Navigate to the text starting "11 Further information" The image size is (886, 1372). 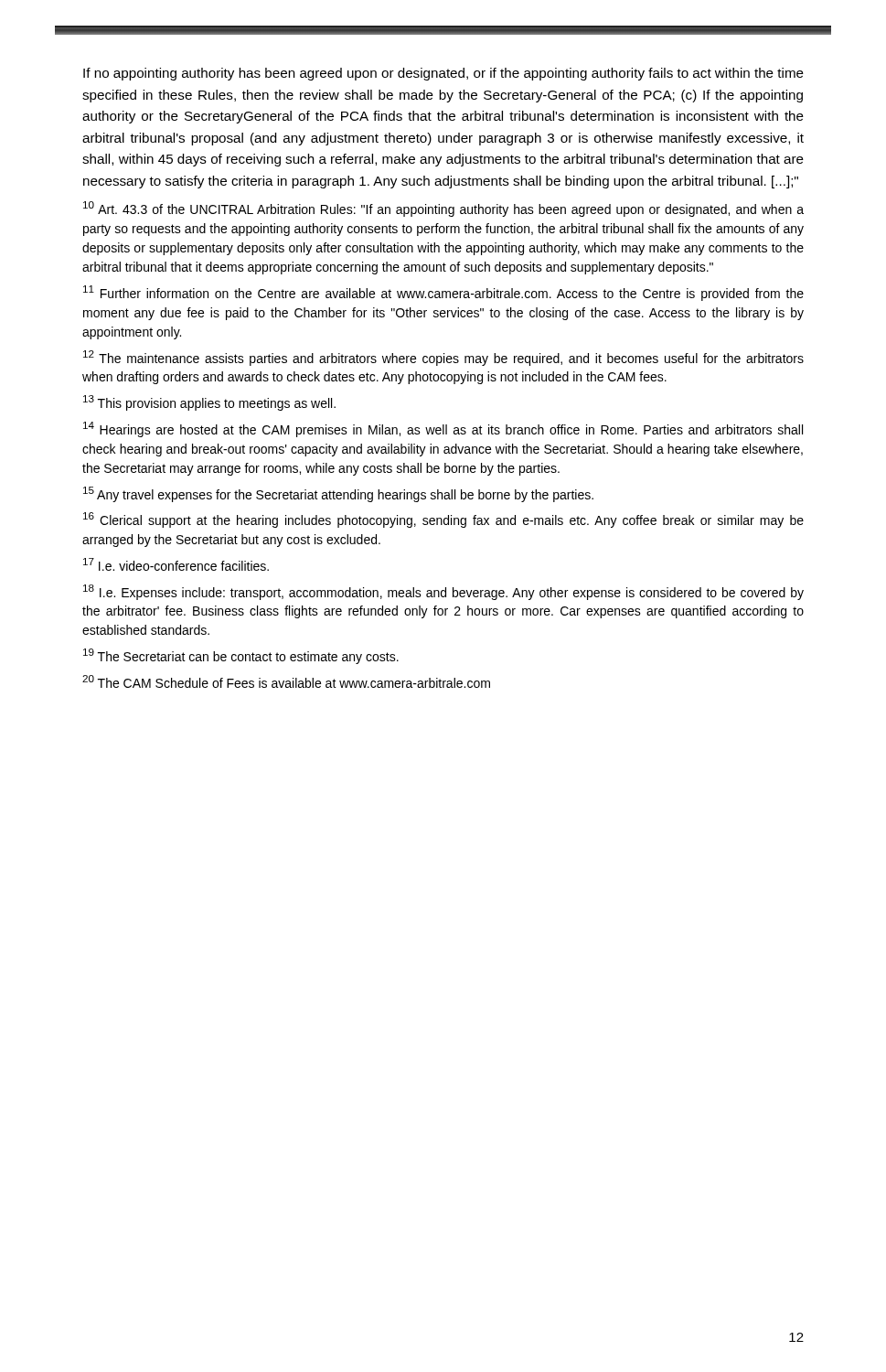pos(443,311)
